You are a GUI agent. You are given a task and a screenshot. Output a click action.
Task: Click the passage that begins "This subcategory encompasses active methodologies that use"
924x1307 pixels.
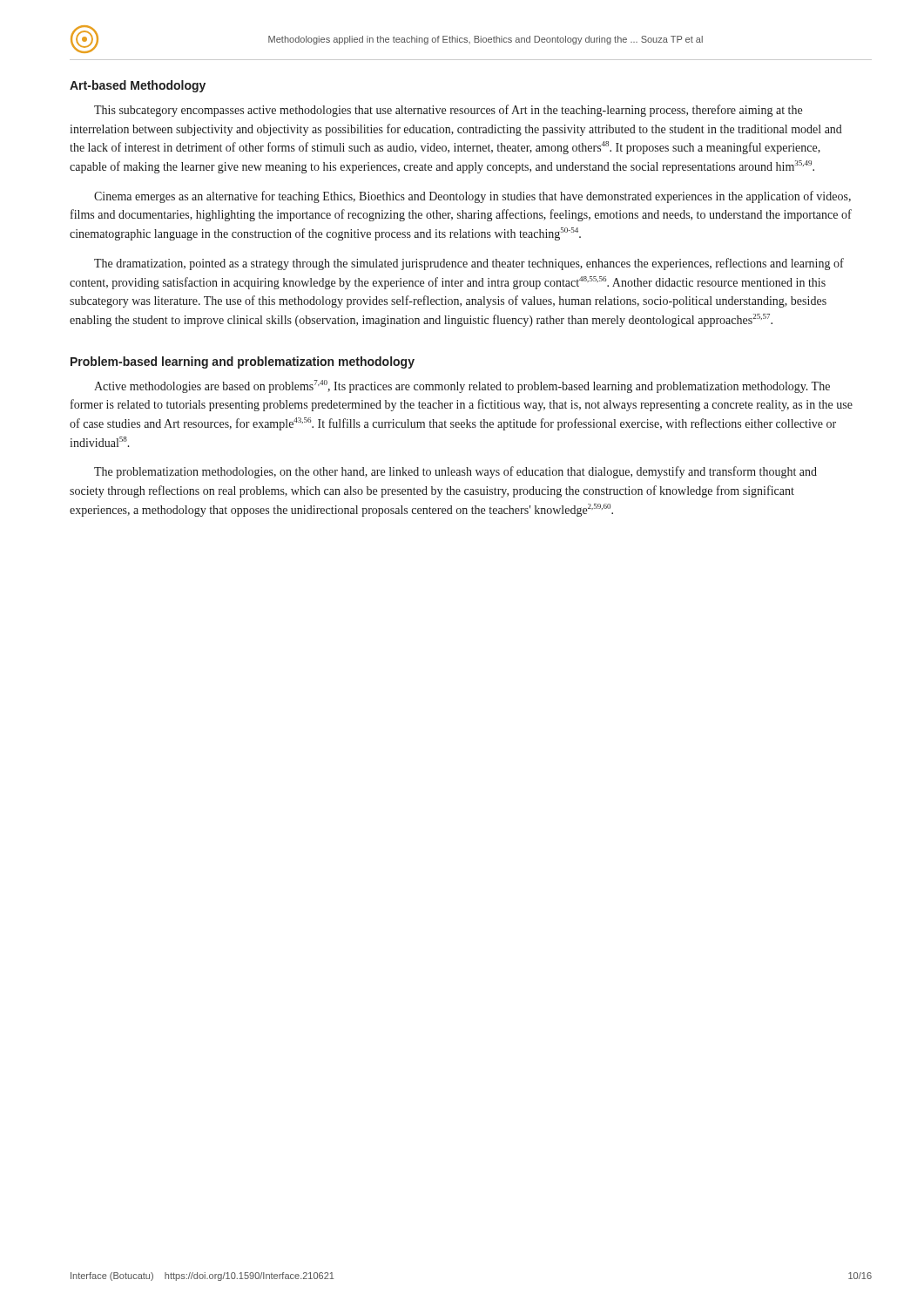coord(462,139)
